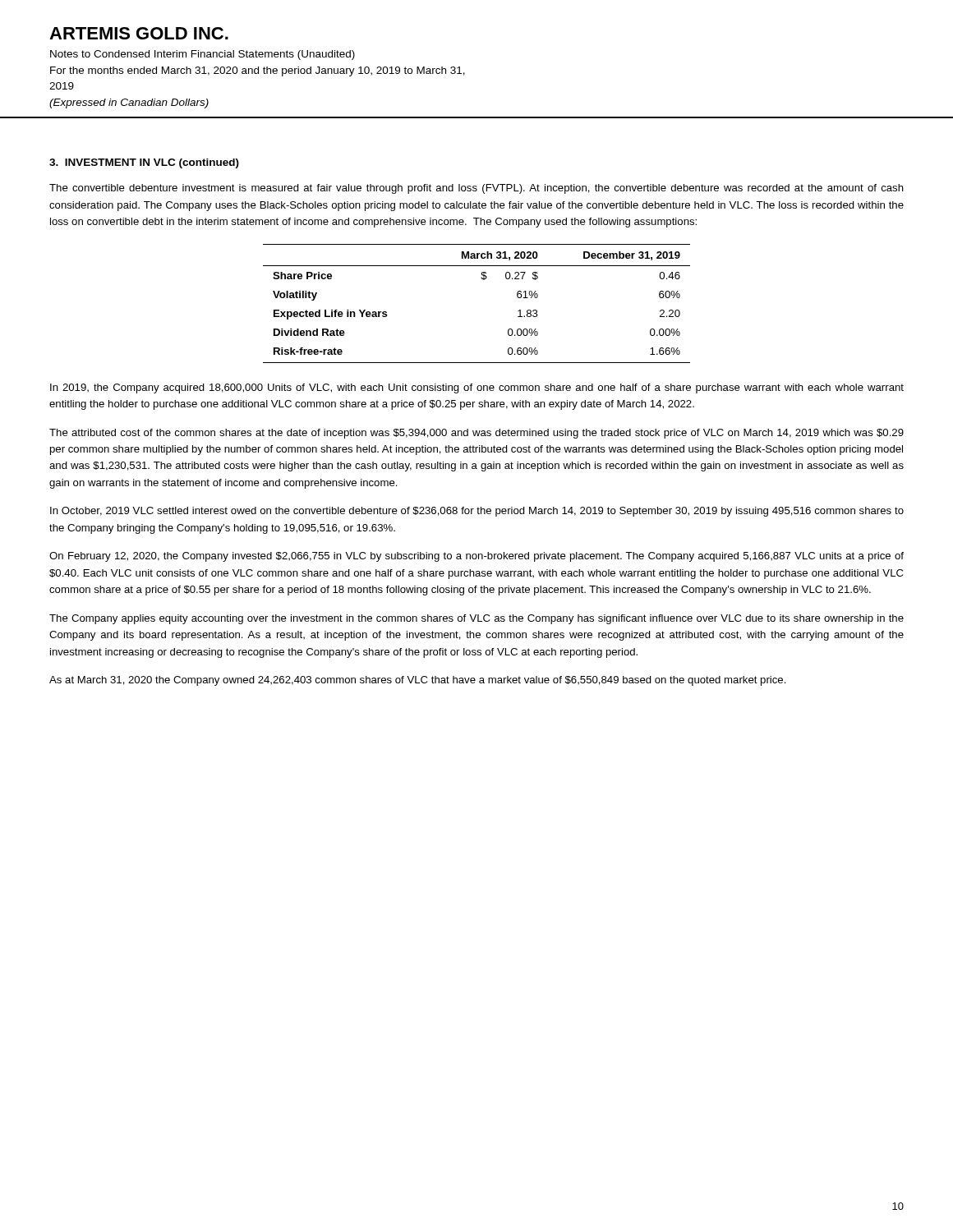Select the table
This screenshot has height=1232, width=953.
click(x=476, y=303)
